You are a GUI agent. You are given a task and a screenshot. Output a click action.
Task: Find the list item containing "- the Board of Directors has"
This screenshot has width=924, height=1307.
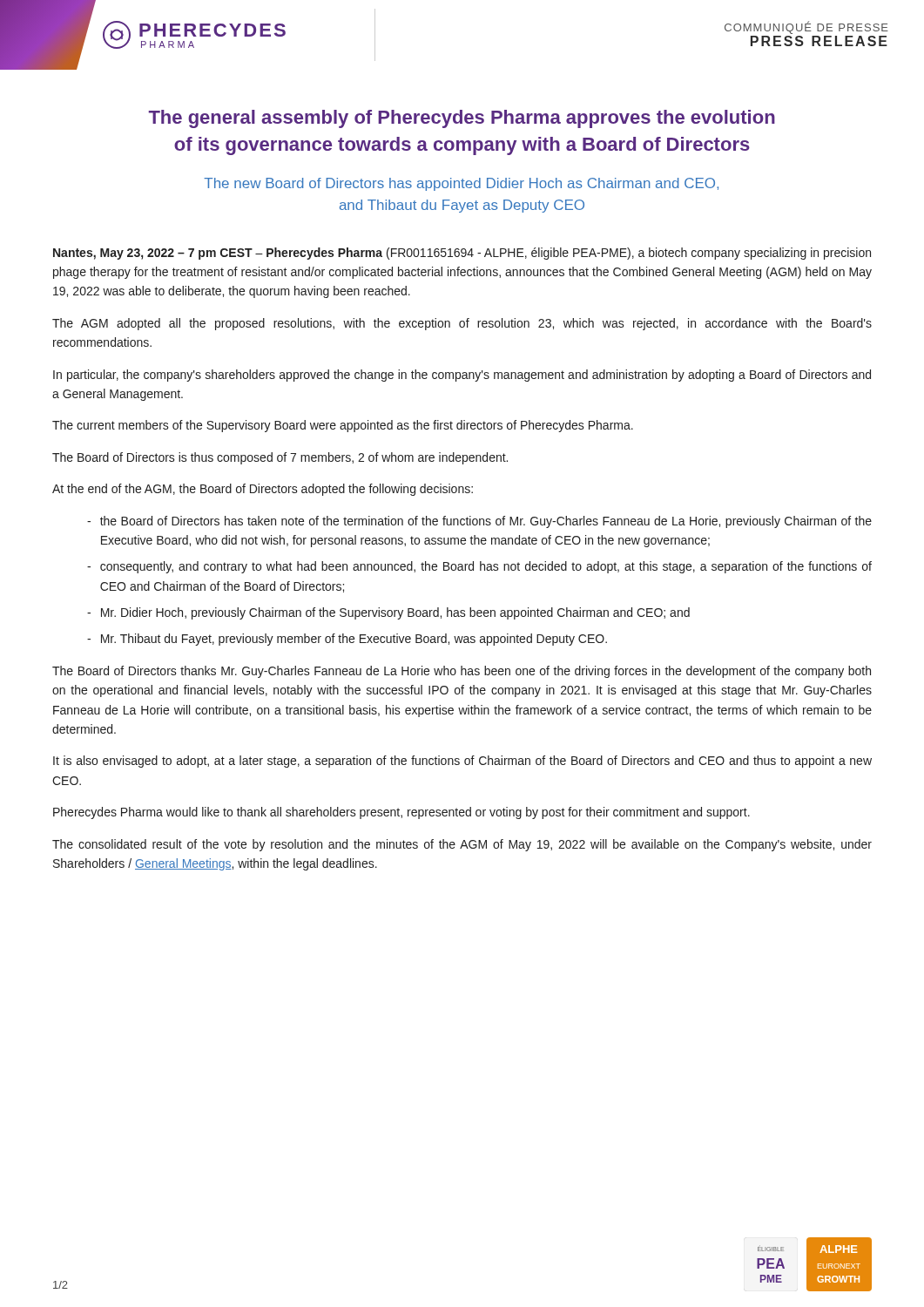click(x=479, y=531)
